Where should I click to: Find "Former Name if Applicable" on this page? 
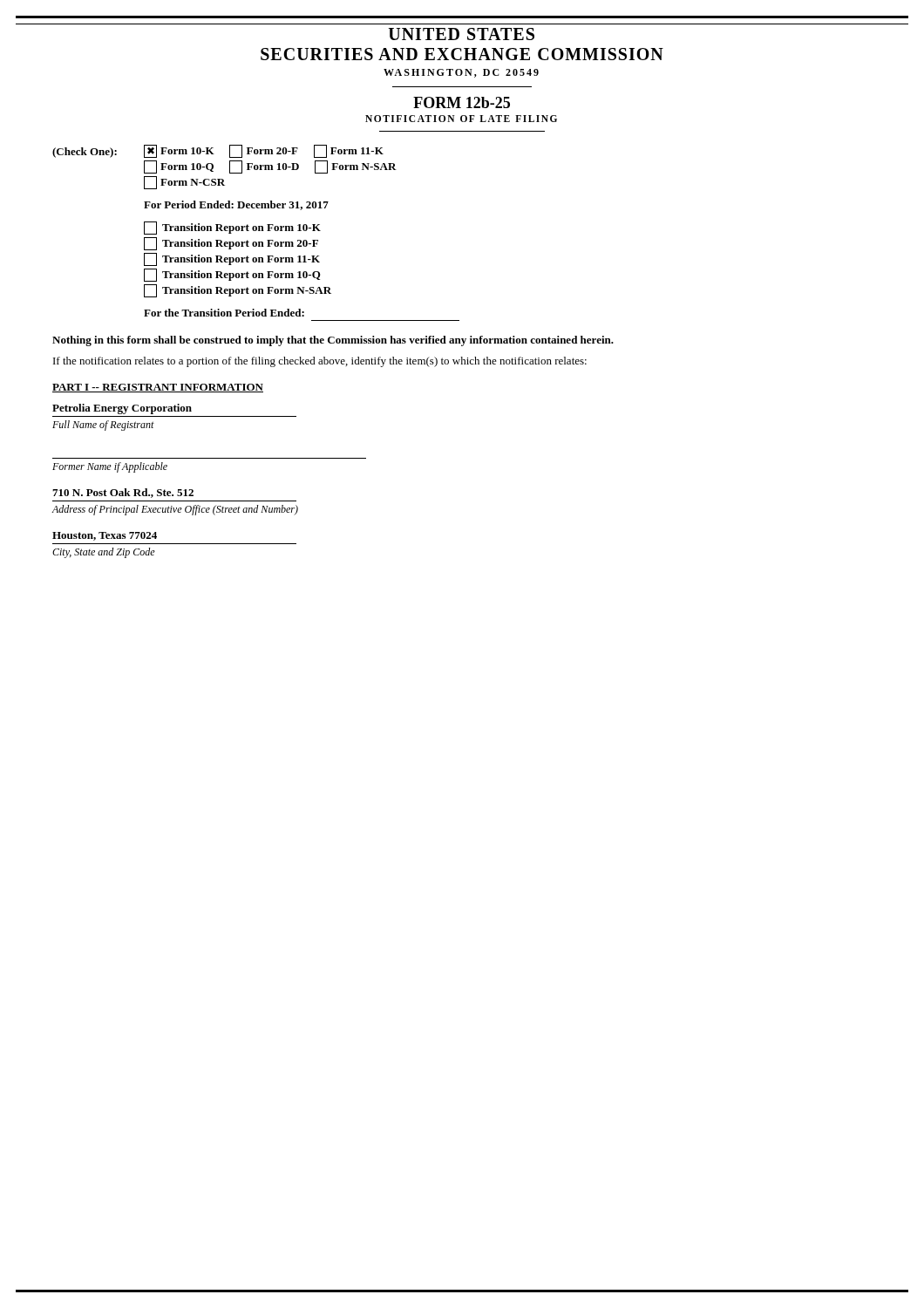(x=110, y=467)
